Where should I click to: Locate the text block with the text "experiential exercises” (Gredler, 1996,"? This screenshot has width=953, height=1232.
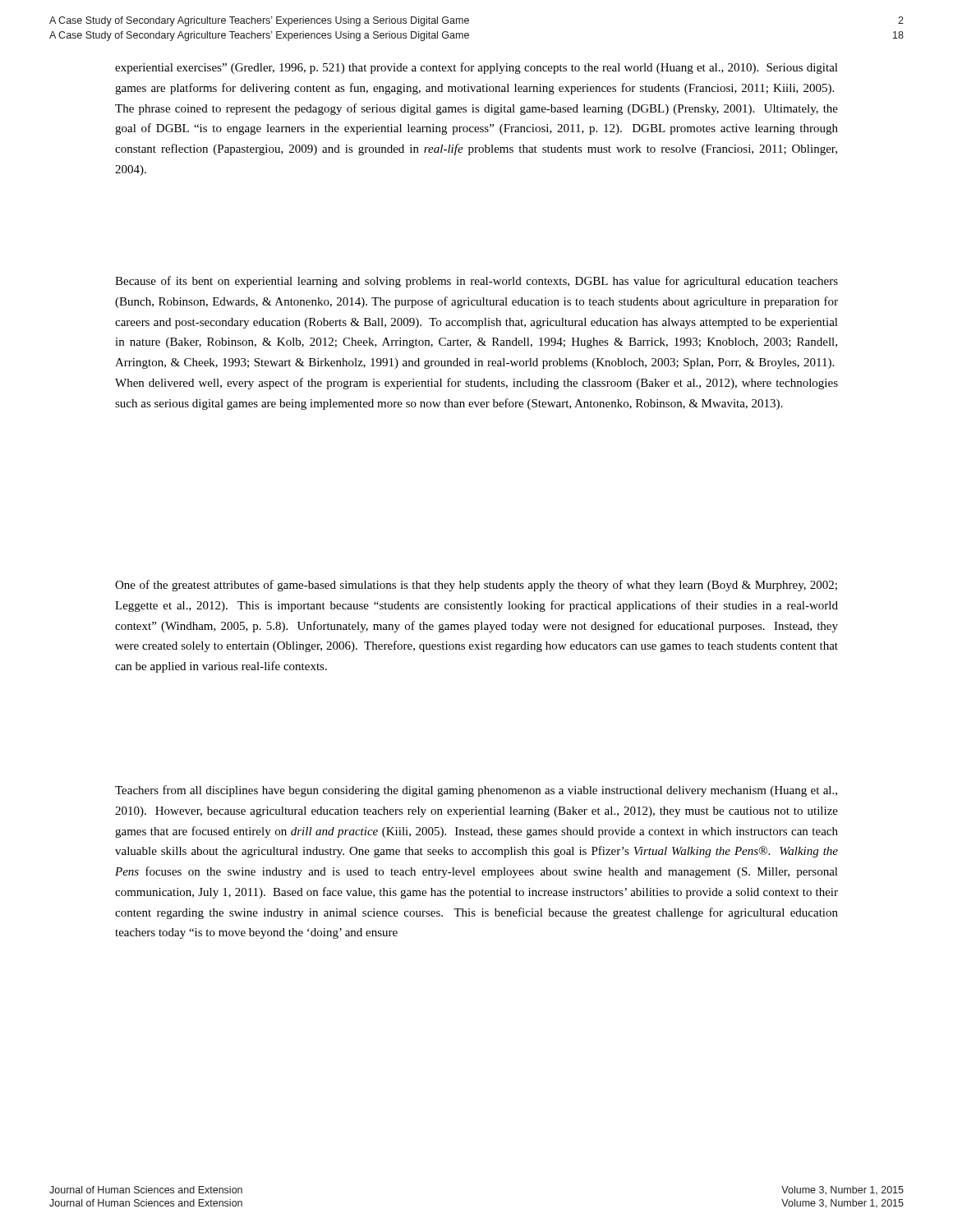coord(476,118)
